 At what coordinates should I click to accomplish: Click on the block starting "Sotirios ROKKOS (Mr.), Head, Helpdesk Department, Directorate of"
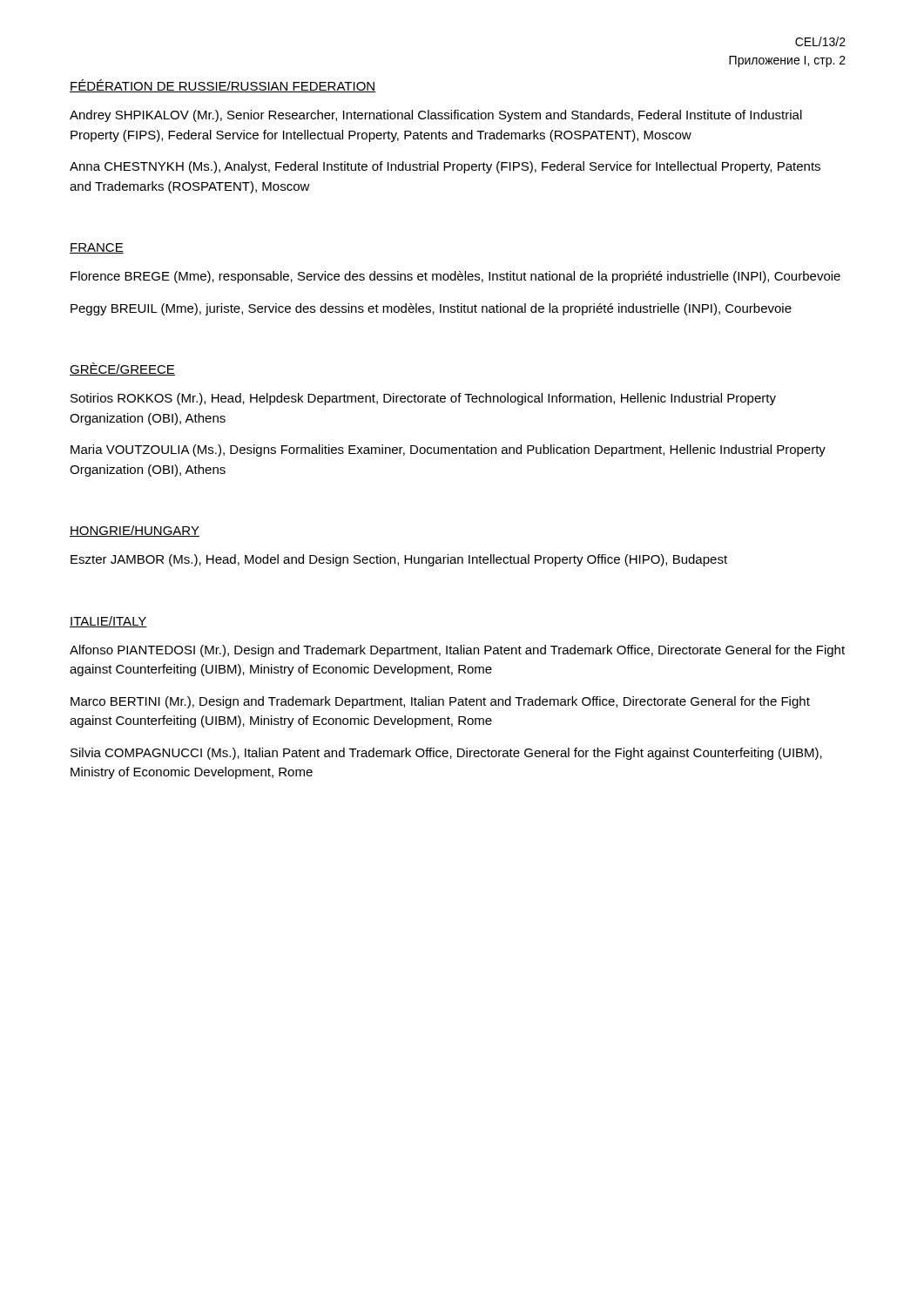(x=423, y=408)
